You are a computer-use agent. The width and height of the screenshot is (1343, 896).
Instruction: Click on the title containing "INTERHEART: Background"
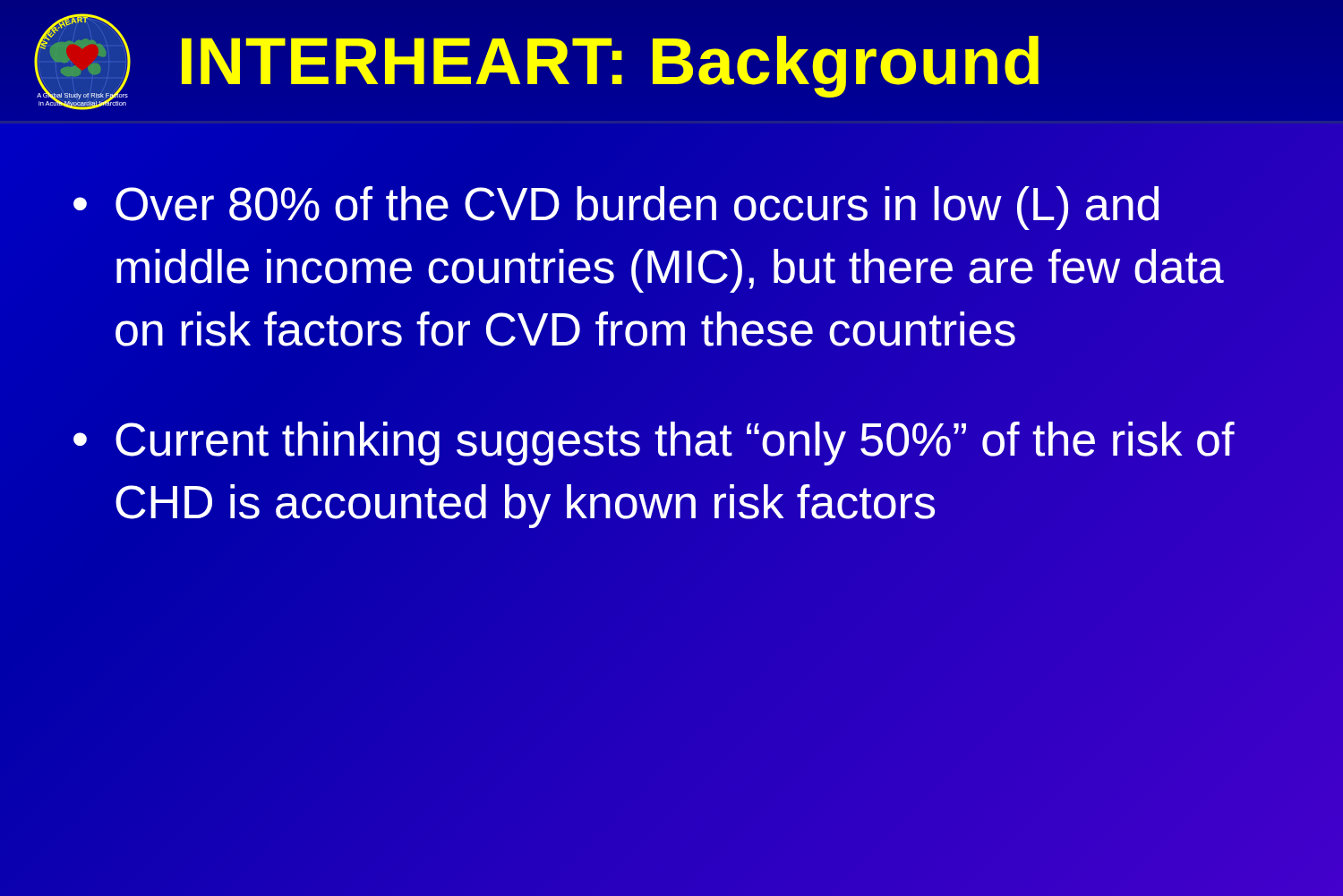coord(610,62)
